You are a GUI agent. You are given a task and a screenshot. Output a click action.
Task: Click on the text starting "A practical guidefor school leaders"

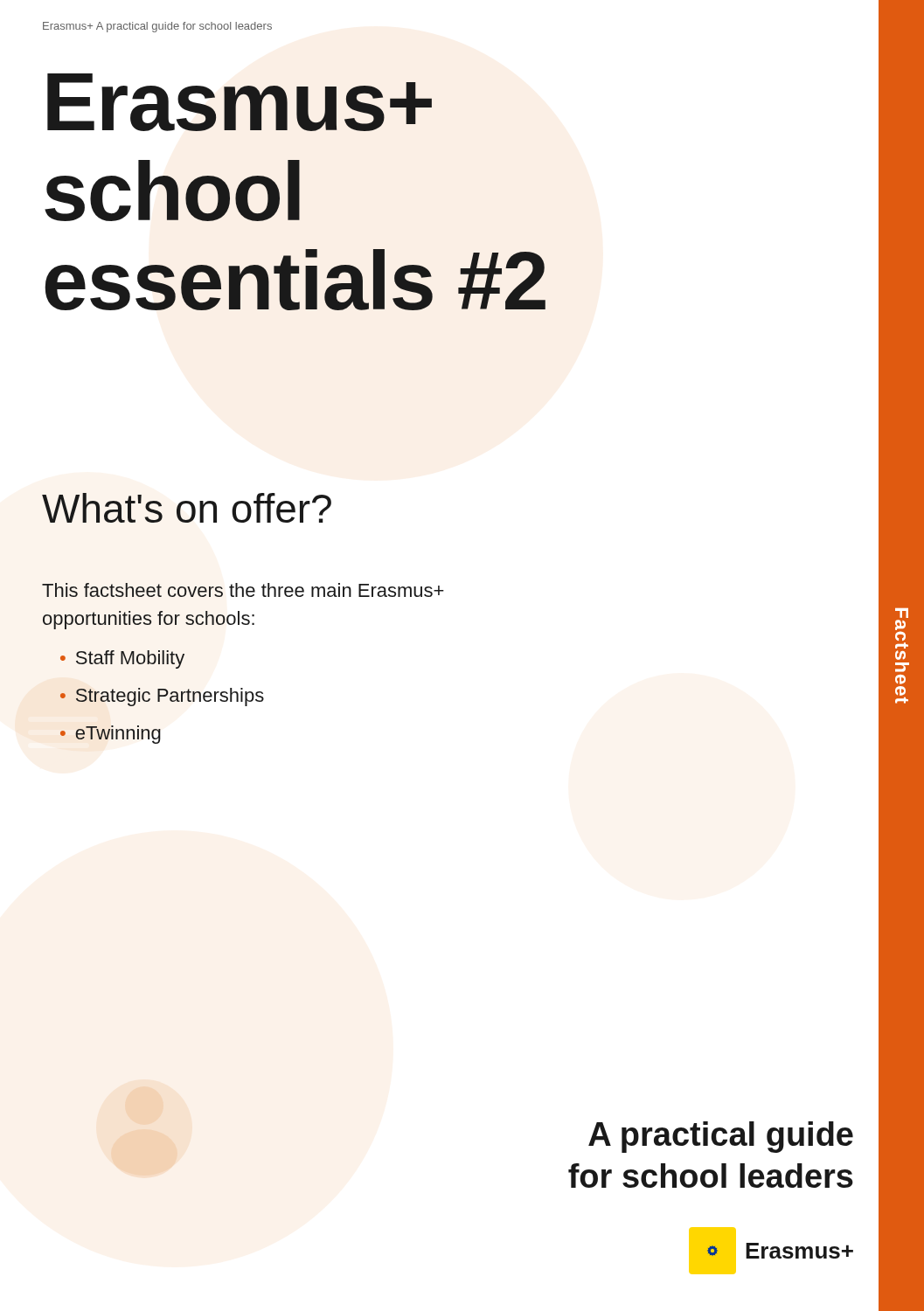coord(711,1155)
